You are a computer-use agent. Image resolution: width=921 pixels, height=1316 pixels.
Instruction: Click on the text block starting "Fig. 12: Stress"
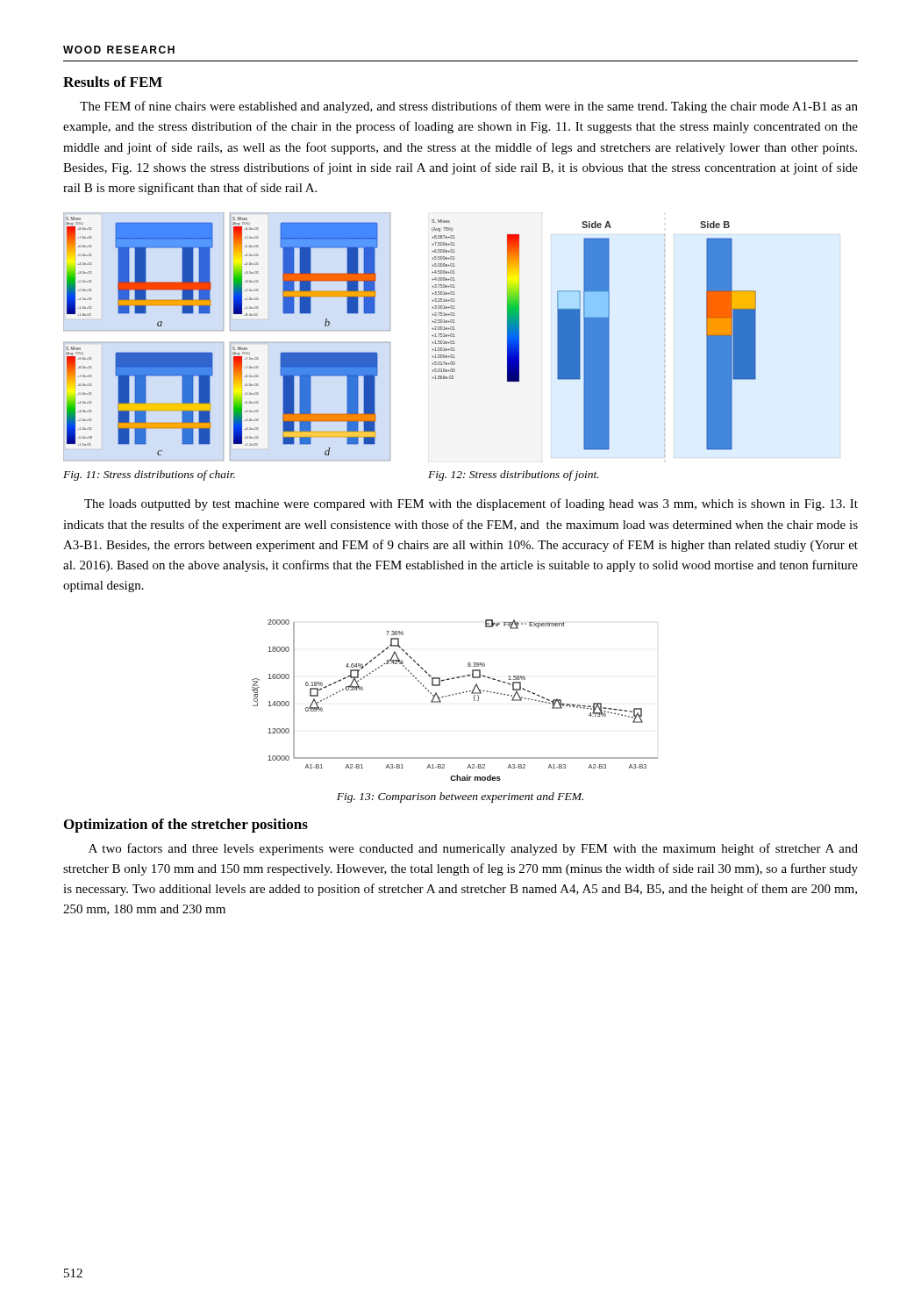[x=514, y=474]
